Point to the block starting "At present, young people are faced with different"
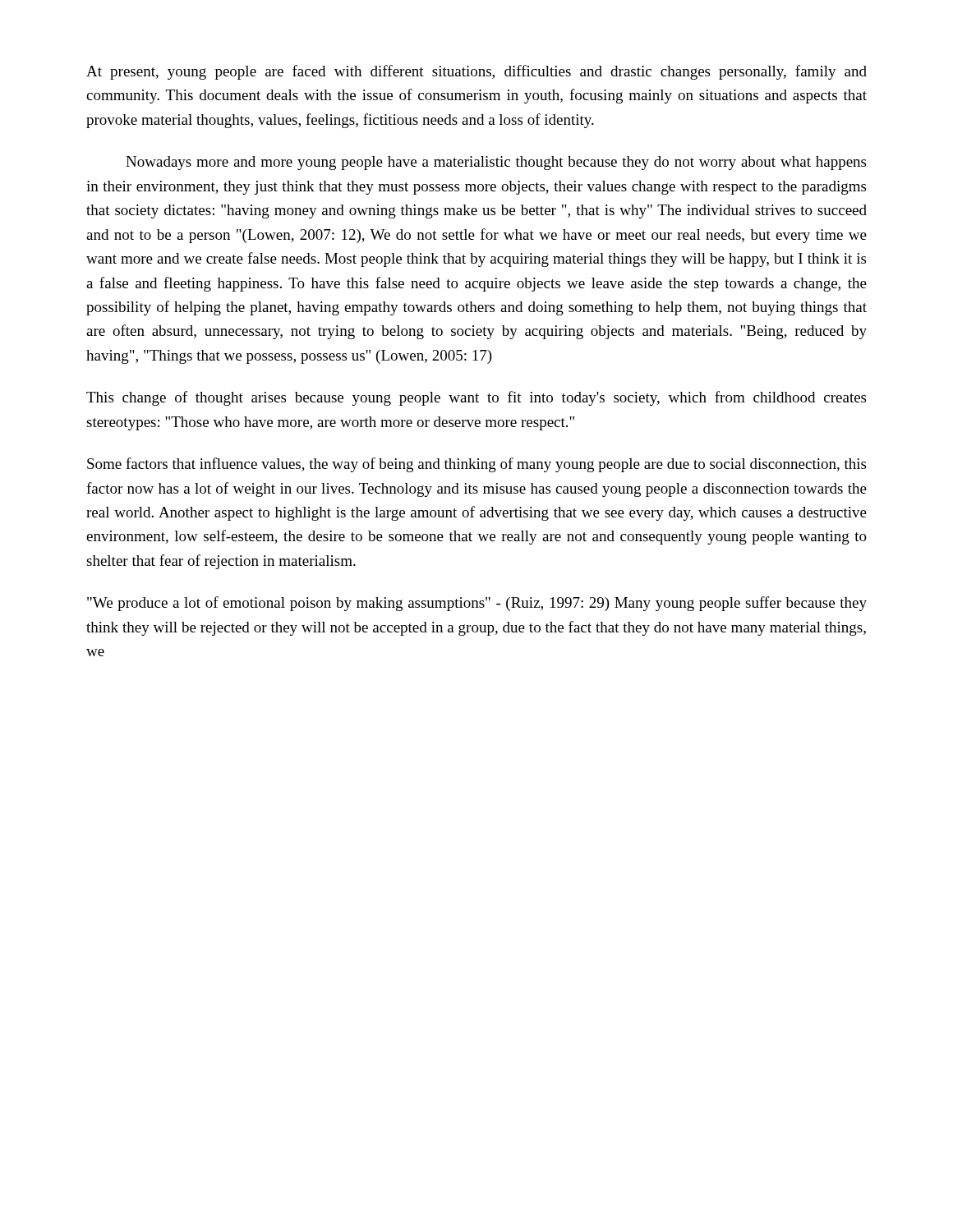 [476, 95]
